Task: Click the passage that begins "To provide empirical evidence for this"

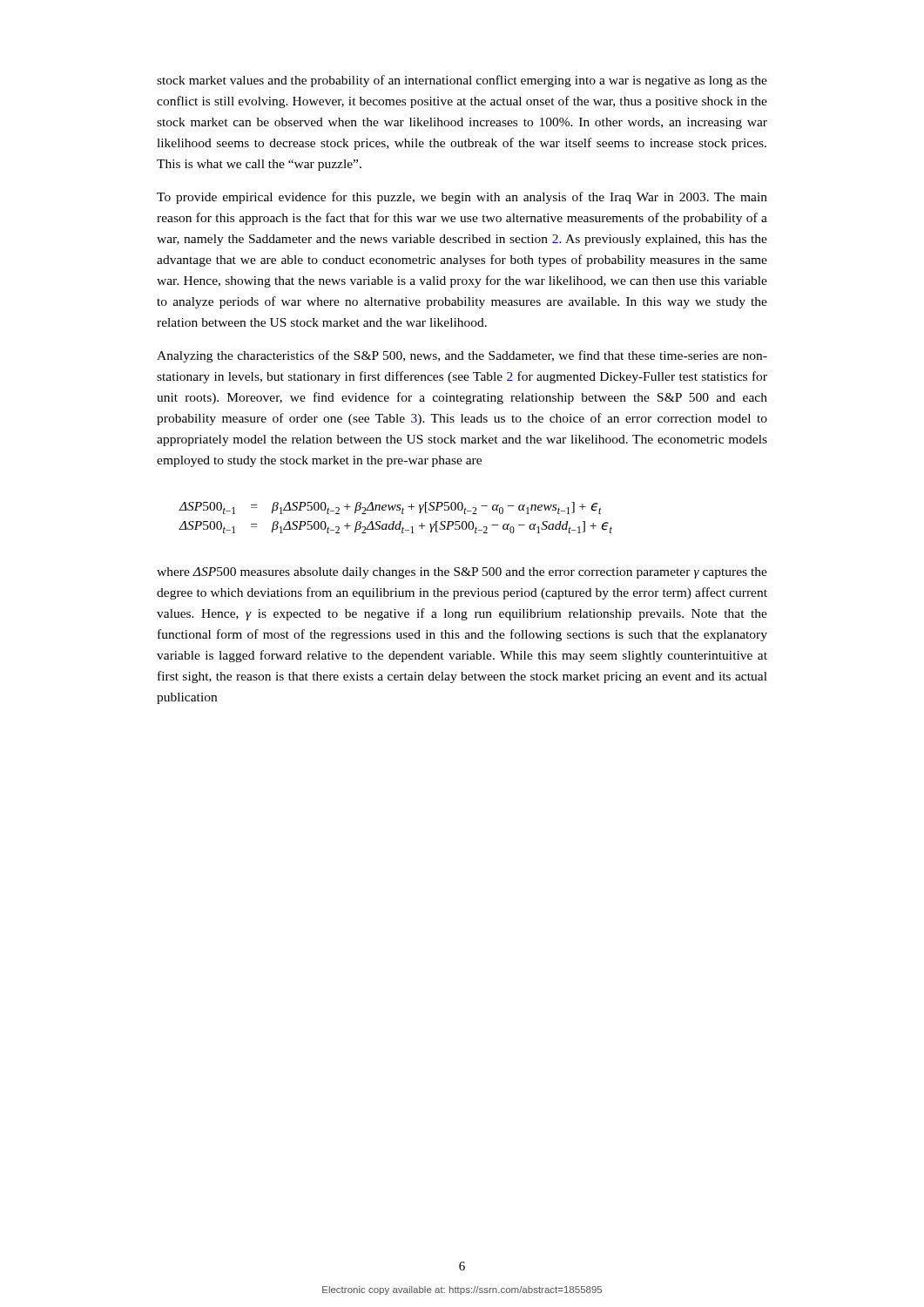Action: 462,260
